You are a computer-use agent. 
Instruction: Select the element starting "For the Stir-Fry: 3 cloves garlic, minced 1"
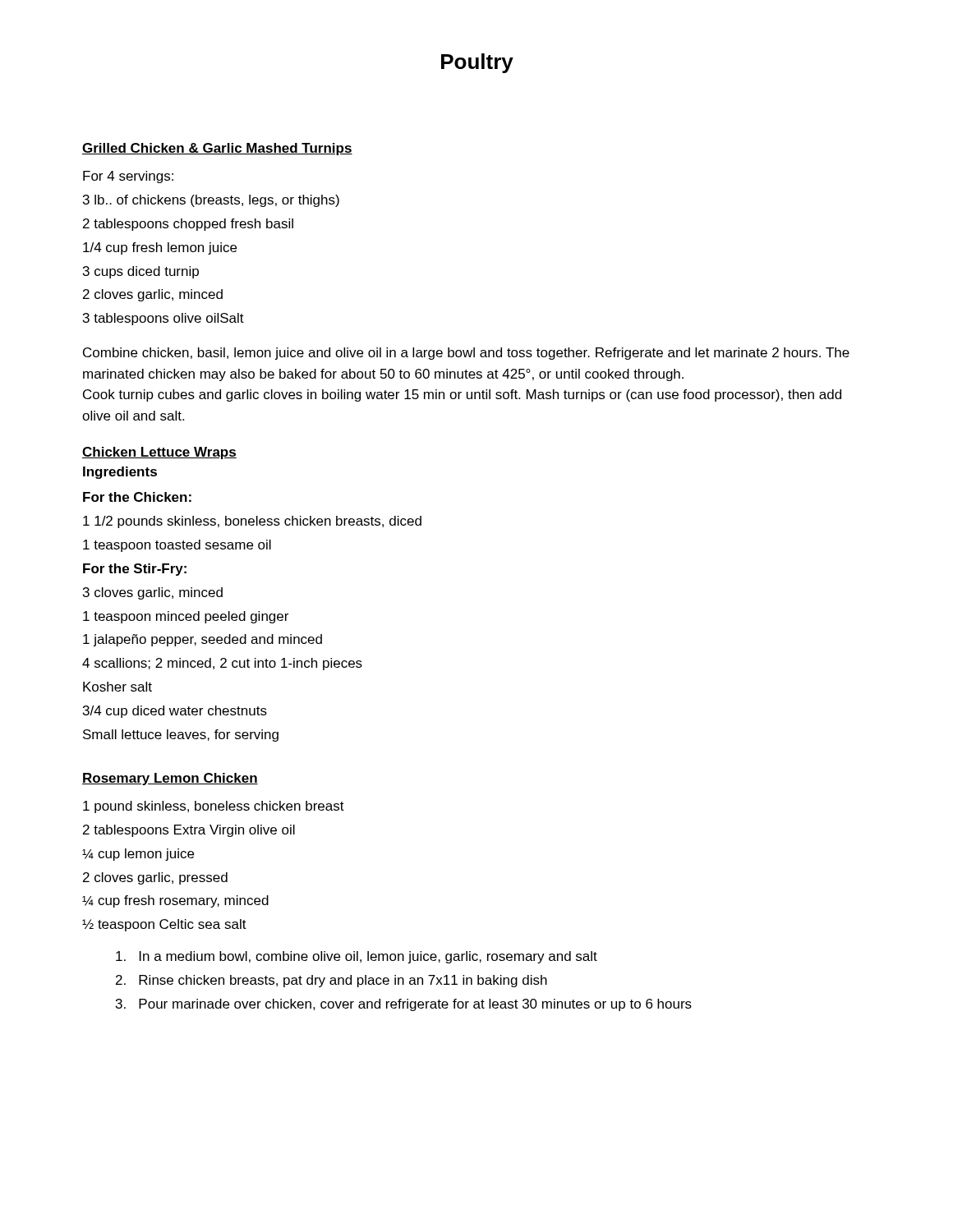point(135,570)
